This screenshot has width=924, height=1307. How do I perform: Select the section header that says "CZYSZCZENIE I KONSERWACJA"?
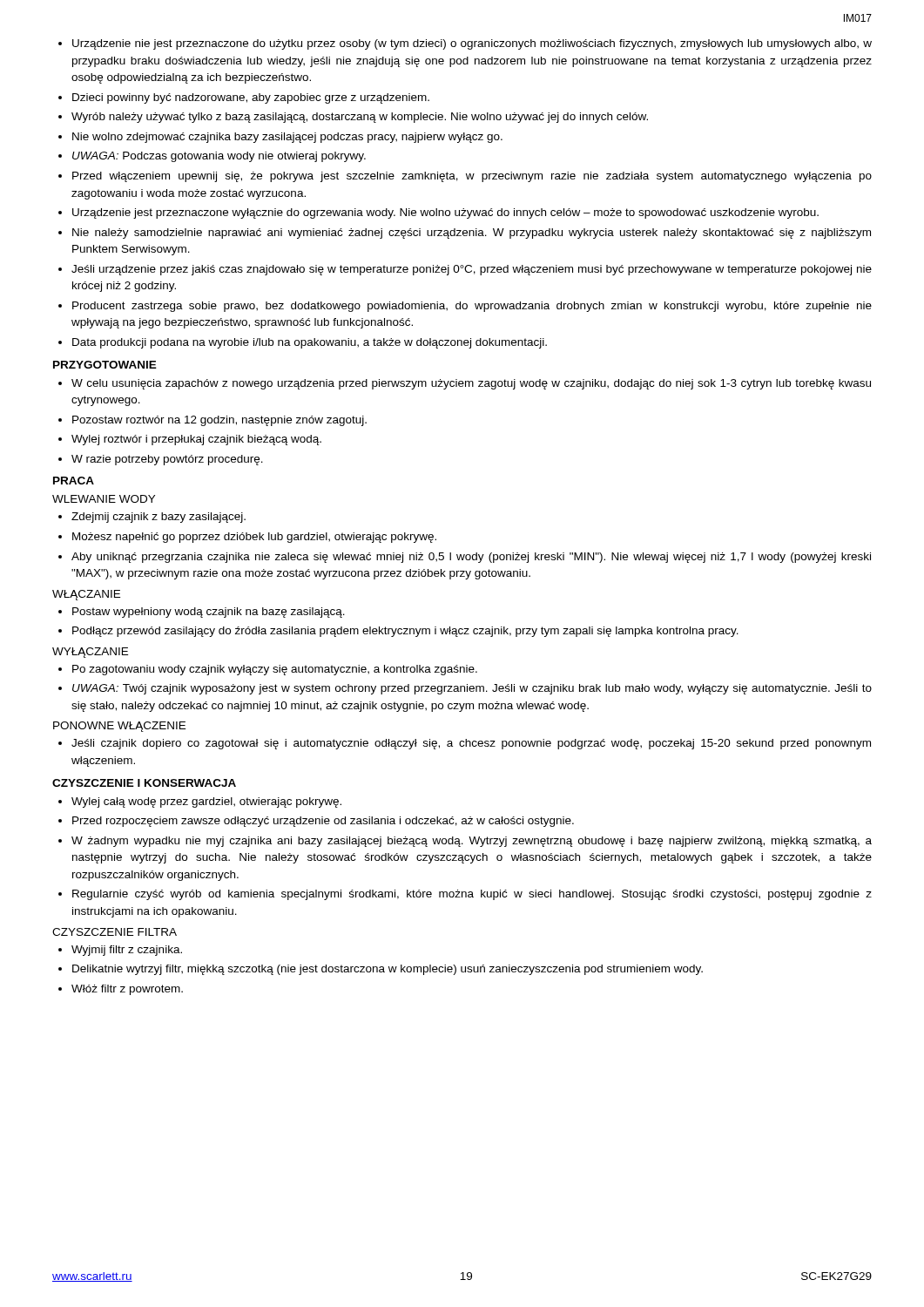click(144, 783)
